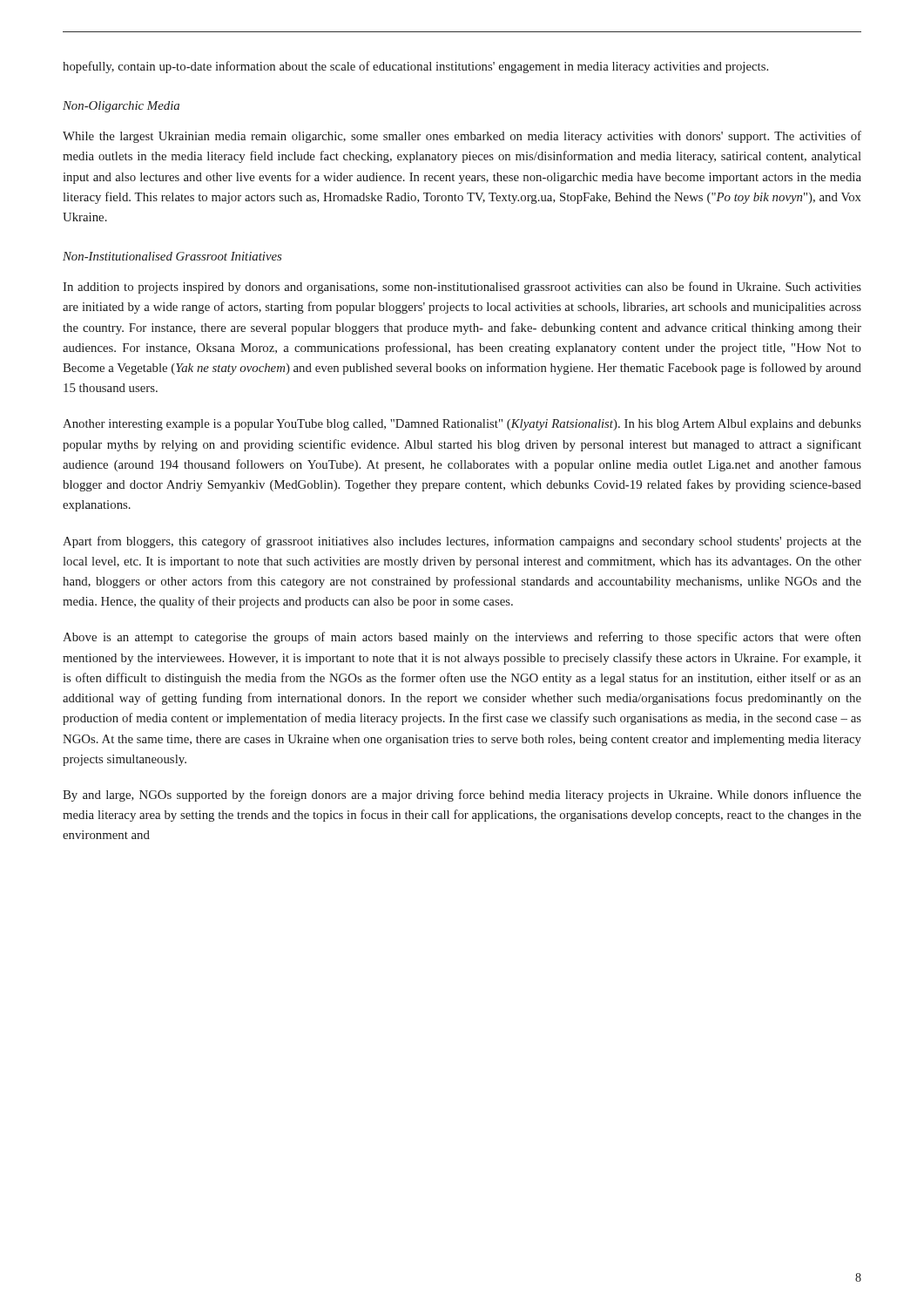924x1307 pixels.
Task: Point to the text block starting "Above is an"
Action: (462, 698)
